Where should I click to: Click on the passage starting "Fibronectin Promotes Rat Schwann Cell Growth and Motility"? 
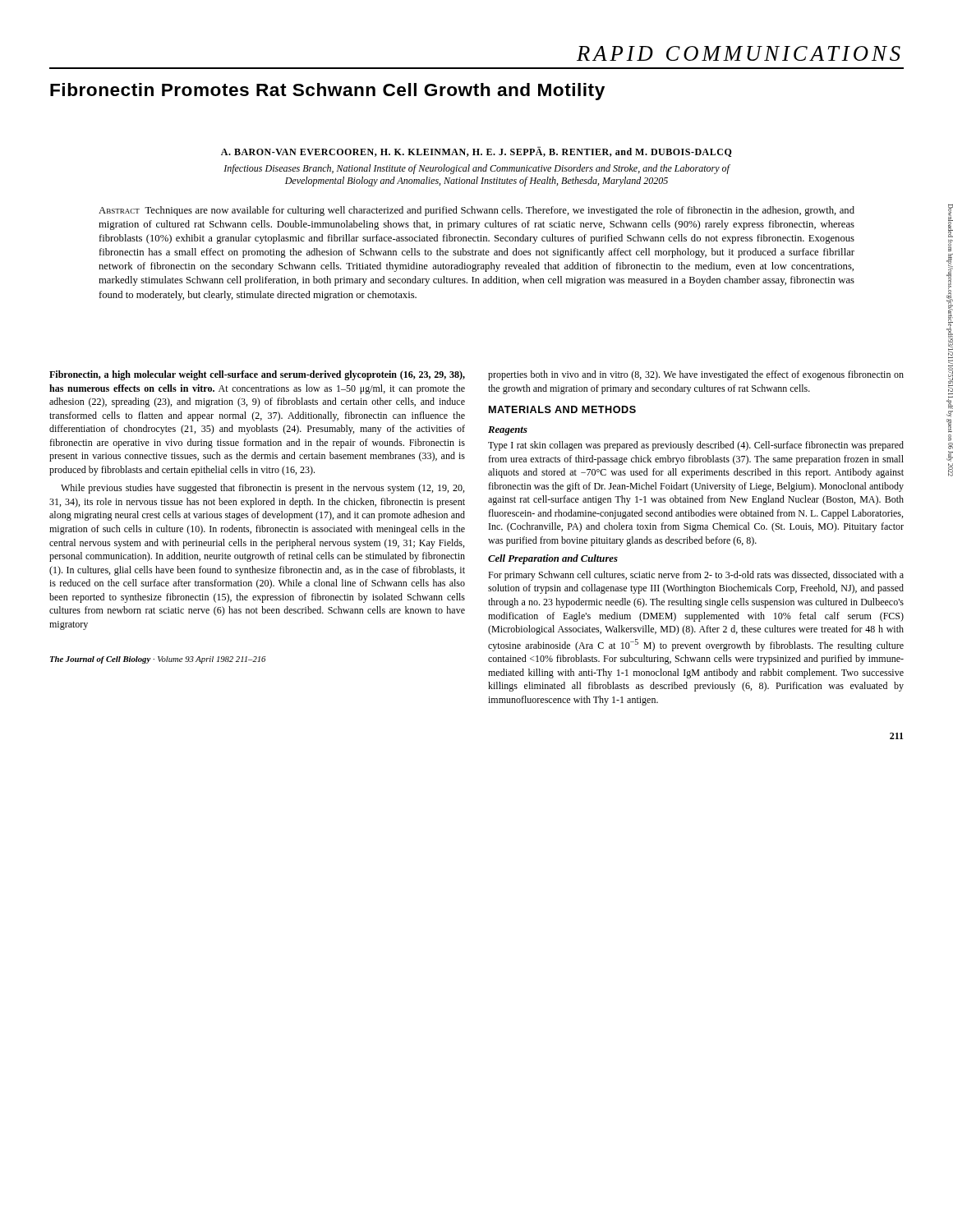coord(327,90)
